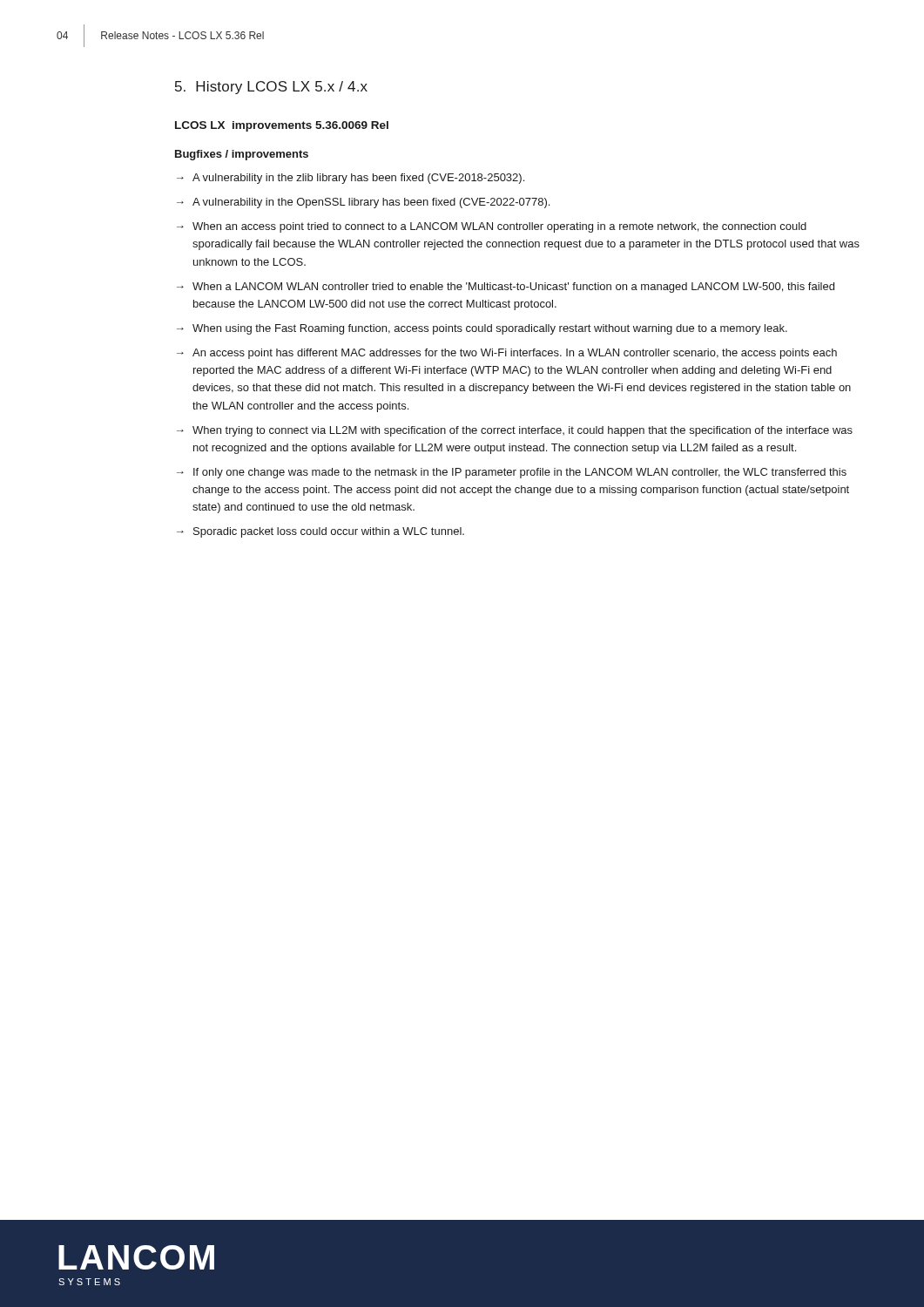Find the block on this page that starts "→ If only one change was made to"
The height and width of the screenshot is (1307, 924).
[521, 490]
